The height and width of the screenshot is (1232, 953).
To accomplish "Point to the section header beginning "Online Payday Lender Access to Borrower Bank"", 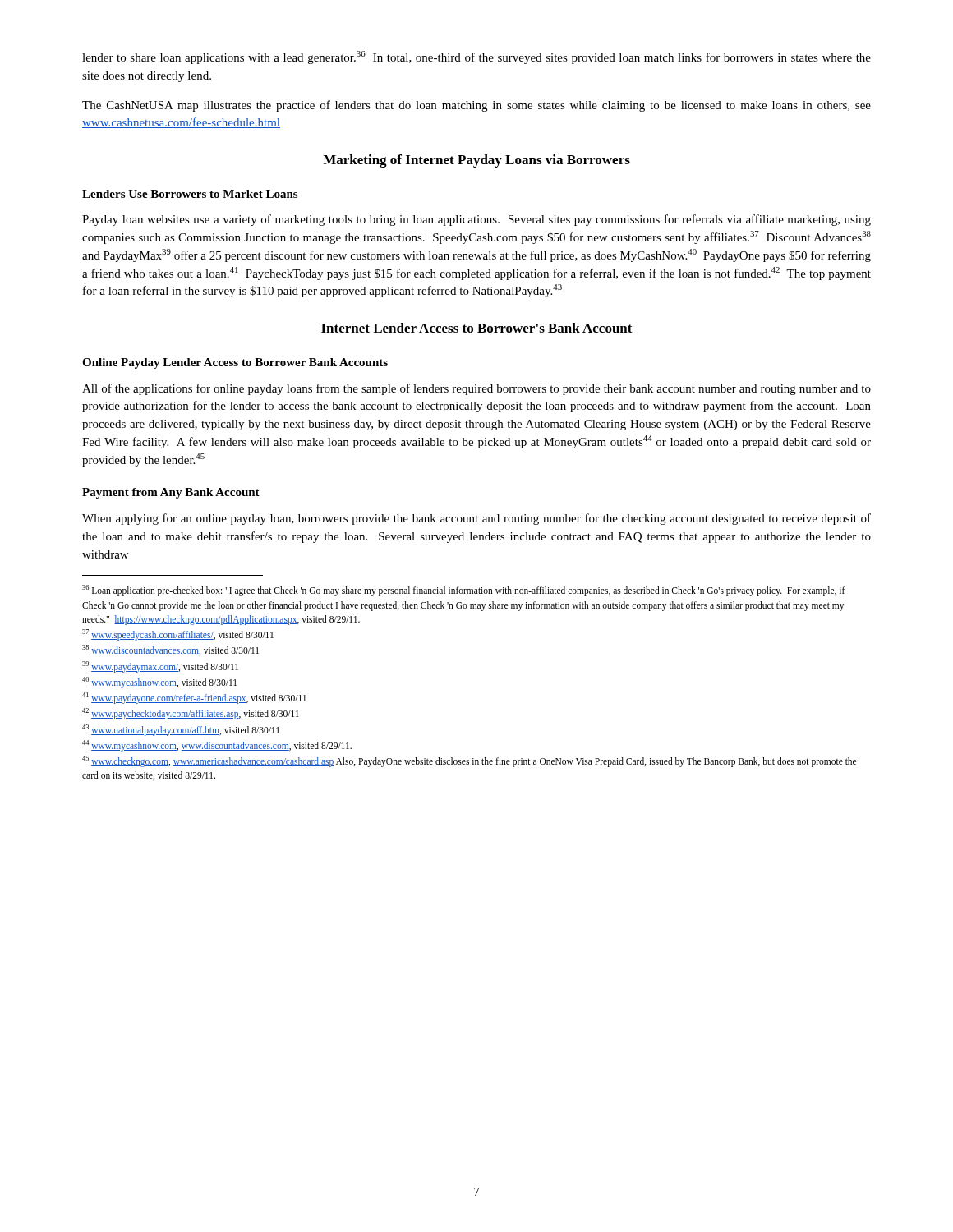I will pyautogui.click(x=235, y=363).
